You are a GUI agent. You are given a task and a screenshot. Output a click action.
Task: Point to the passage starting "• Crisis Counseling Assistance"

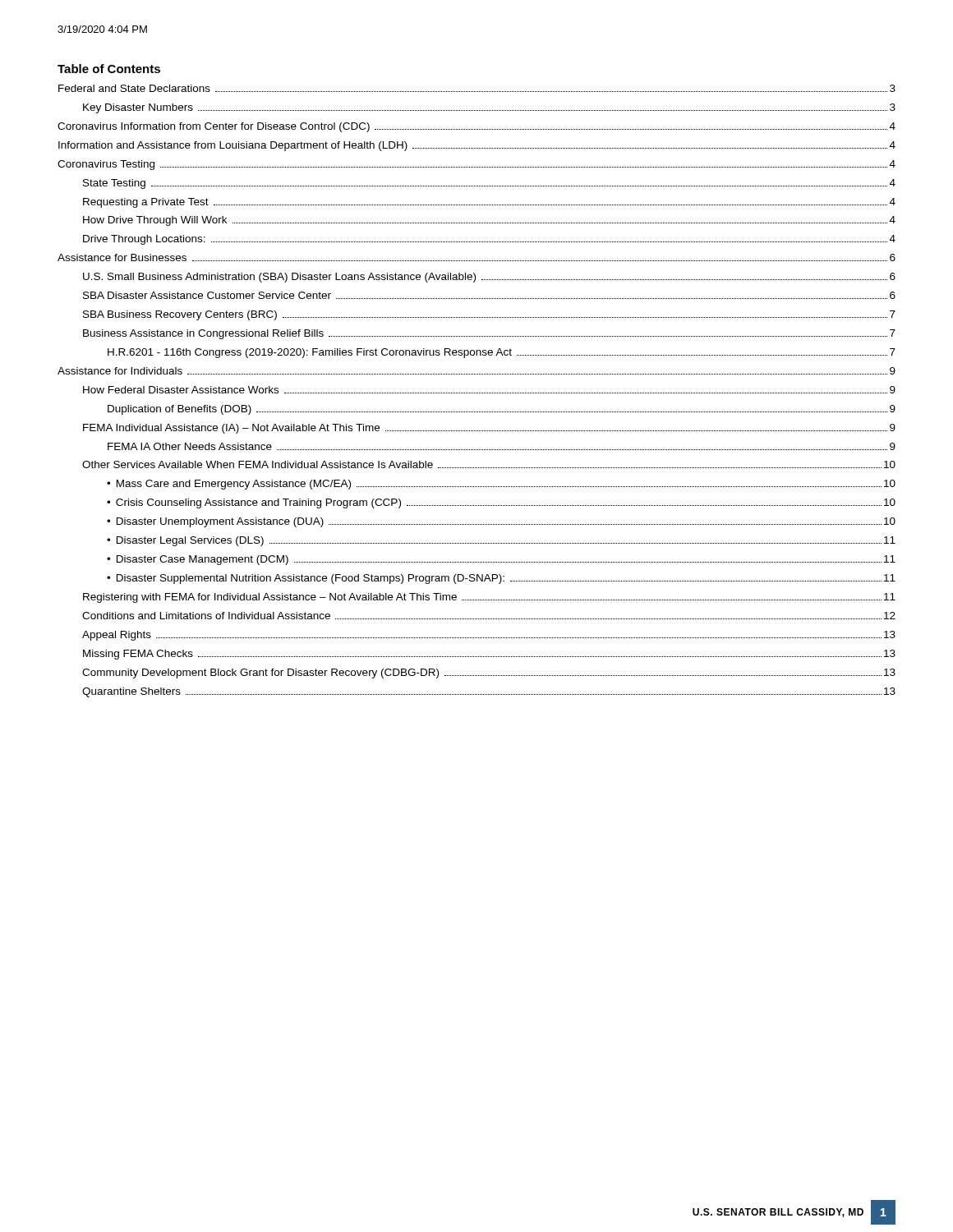(501, 503)
